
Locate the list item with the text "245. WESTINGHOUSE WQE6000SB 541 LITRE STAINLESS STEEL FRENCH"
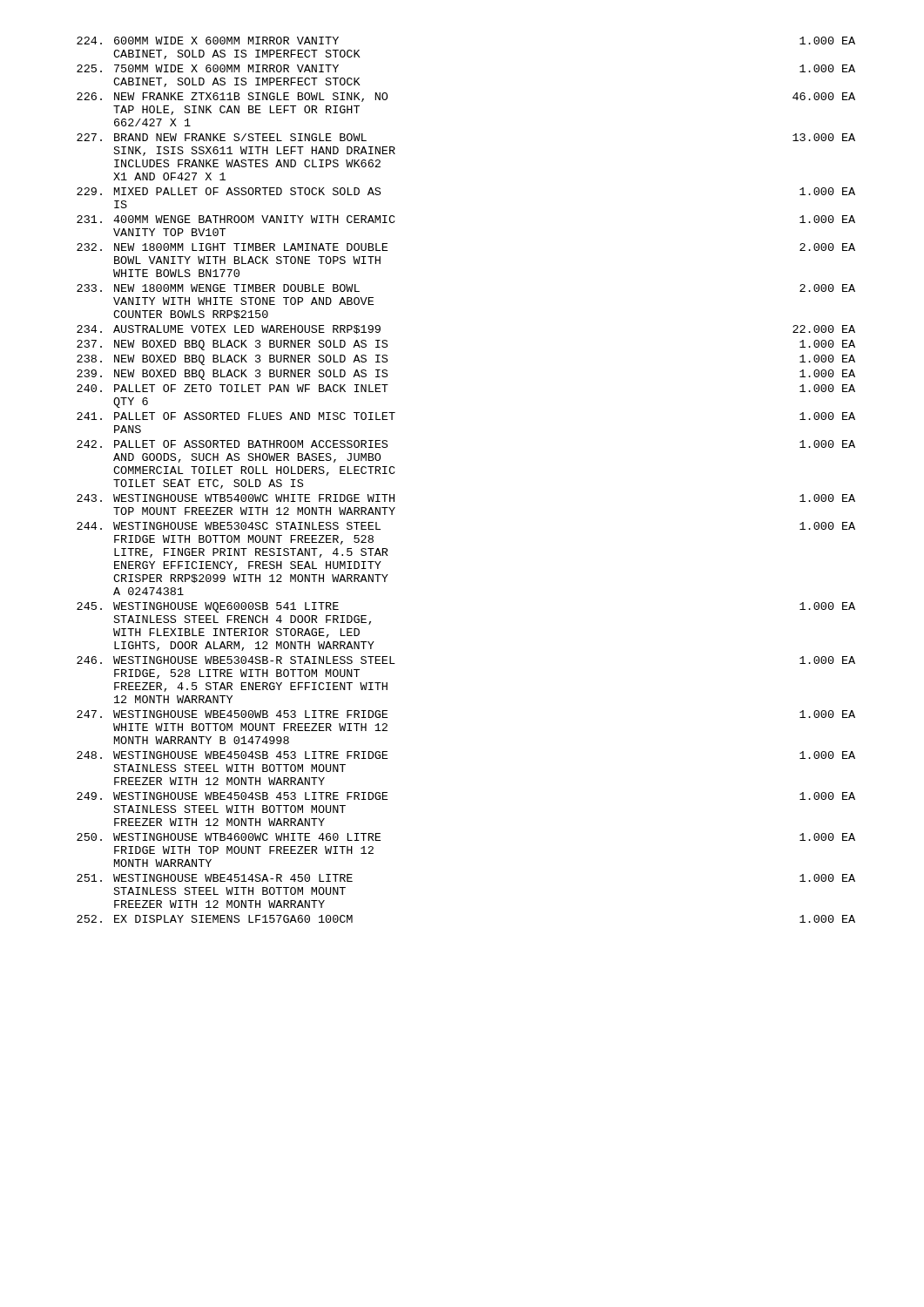[x=87, y=608]
